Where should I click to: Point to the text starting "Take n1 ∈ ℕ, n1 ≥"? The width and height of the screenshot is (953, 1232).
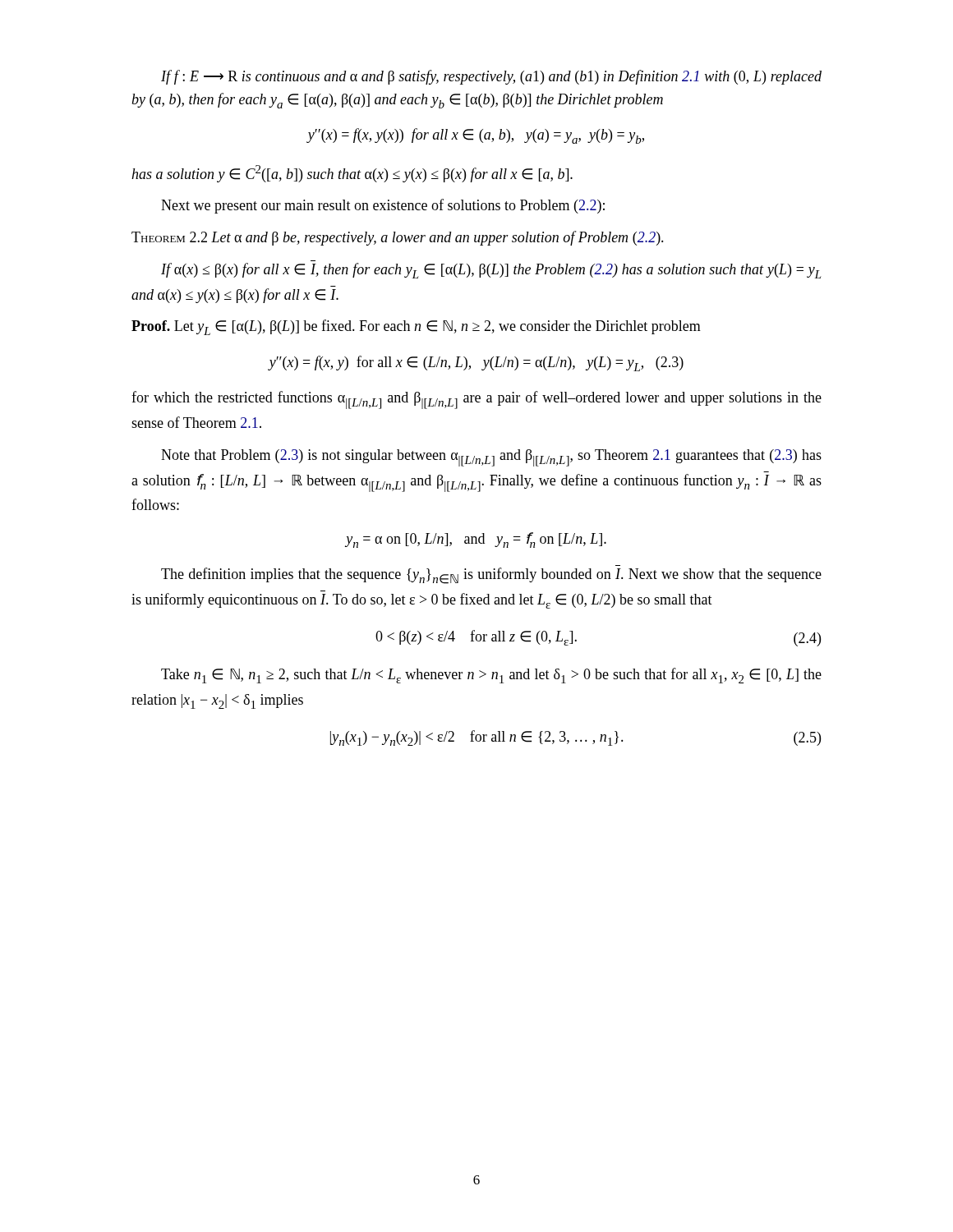click(x=476, y=689)
